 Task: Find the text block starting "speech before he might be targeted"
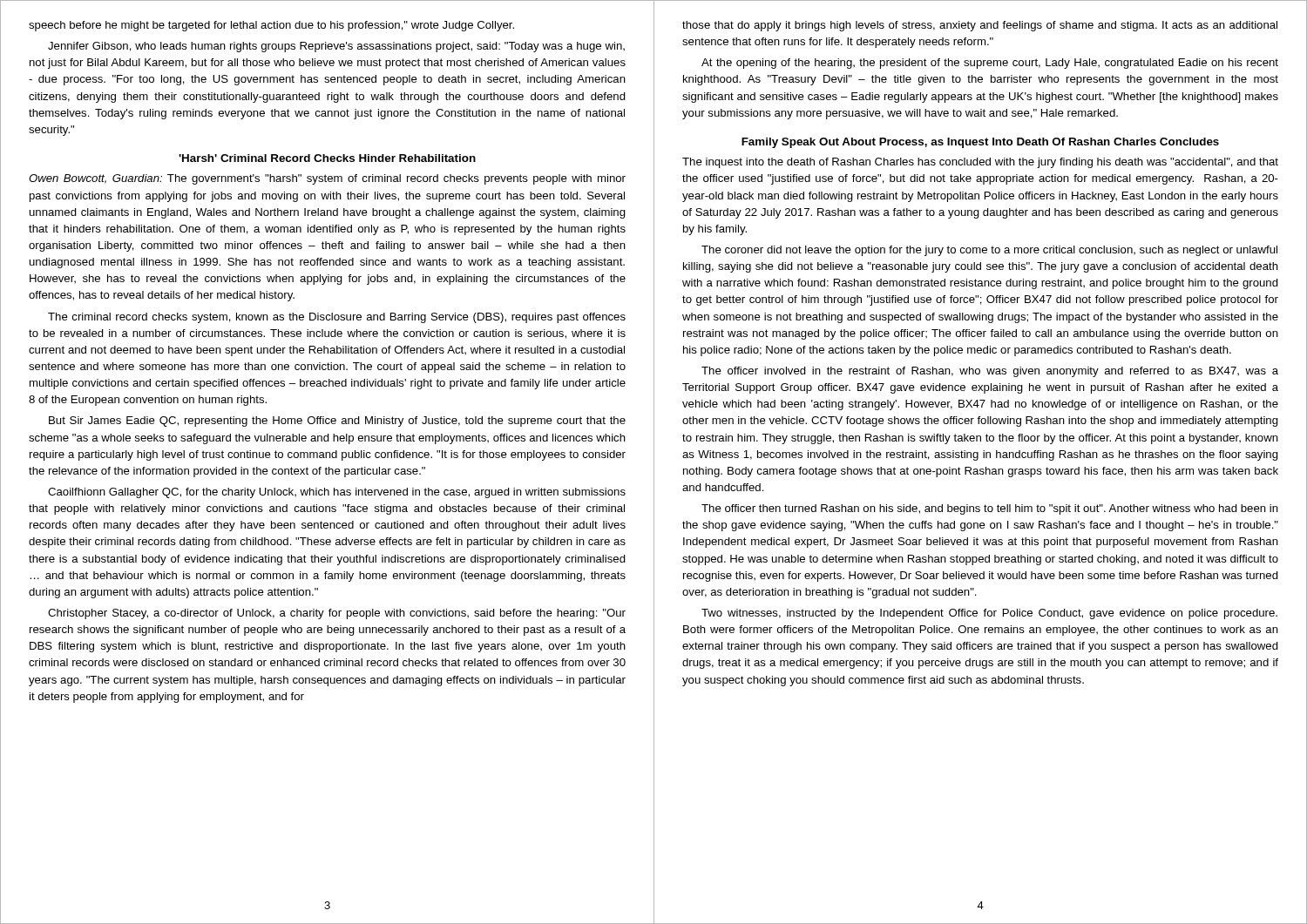coord(327,77)
